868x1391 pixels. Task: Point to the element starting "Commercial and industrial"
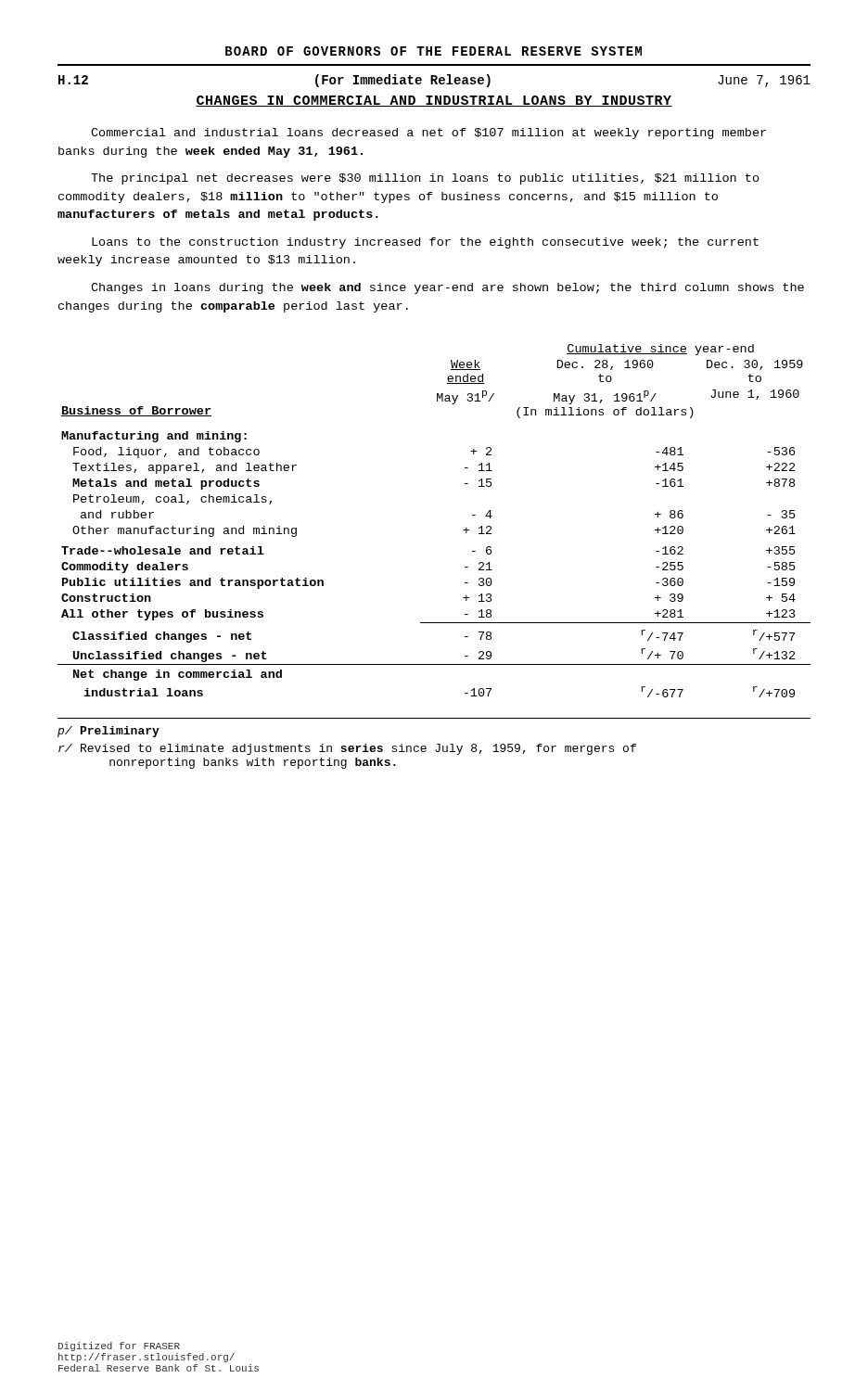tap(412, 142)
